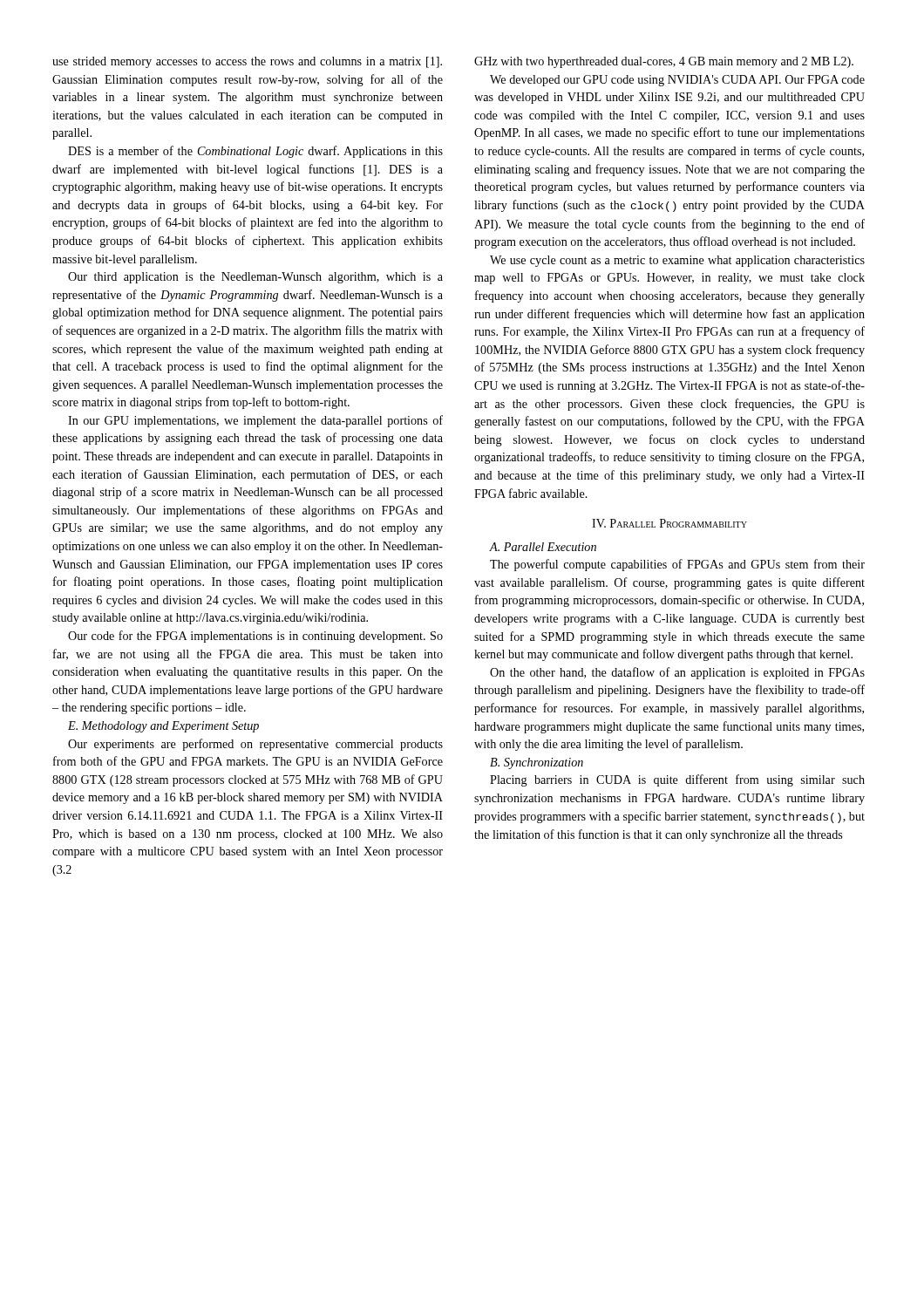Point to the block beginning "We developed our GPU"
Image resolution: width=924 pixels, height=1308 pixels.
coord(669,161)
